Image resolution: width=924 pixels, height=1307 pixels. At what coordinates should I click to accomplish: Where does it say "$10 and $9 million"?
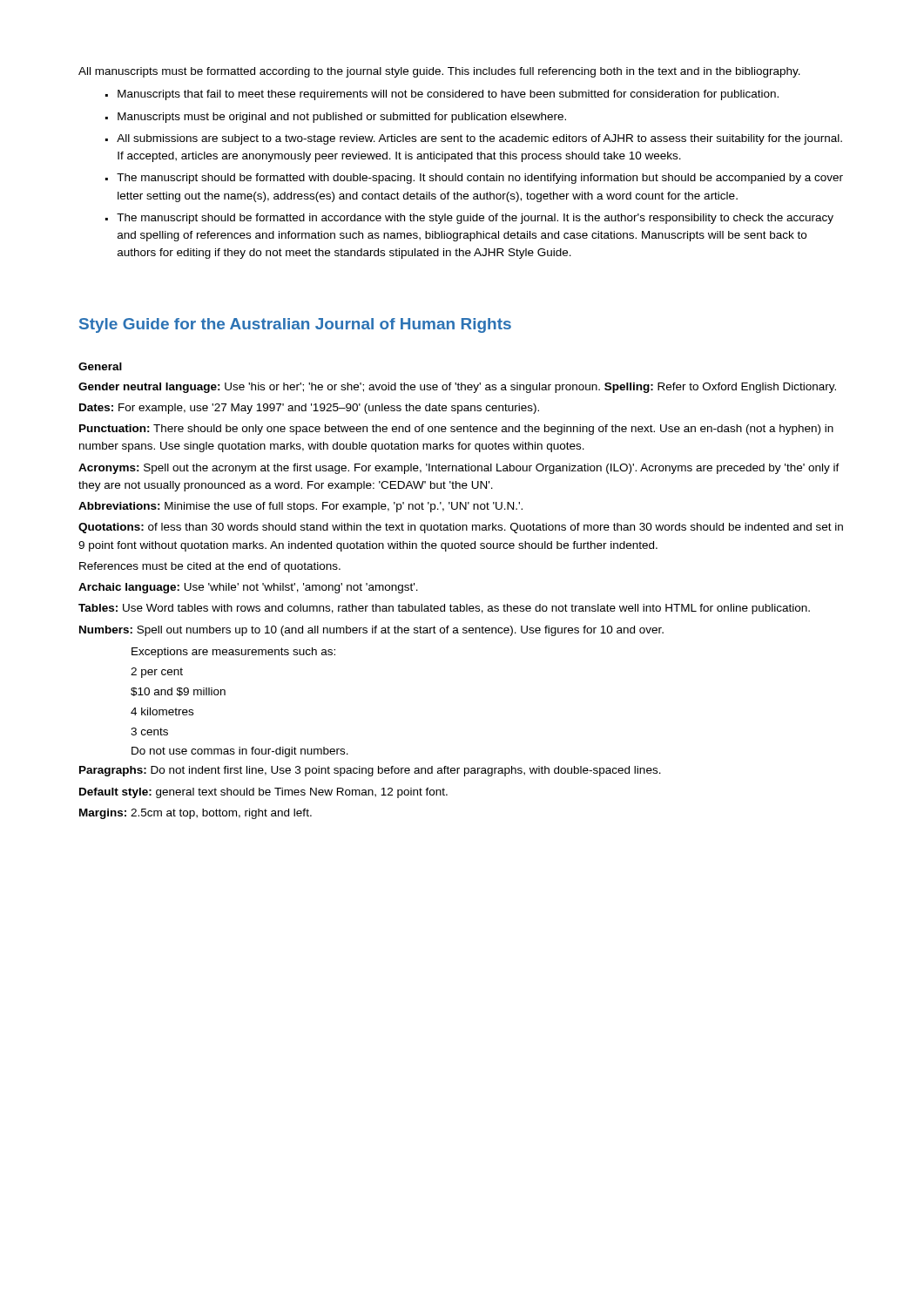(178, 691)
